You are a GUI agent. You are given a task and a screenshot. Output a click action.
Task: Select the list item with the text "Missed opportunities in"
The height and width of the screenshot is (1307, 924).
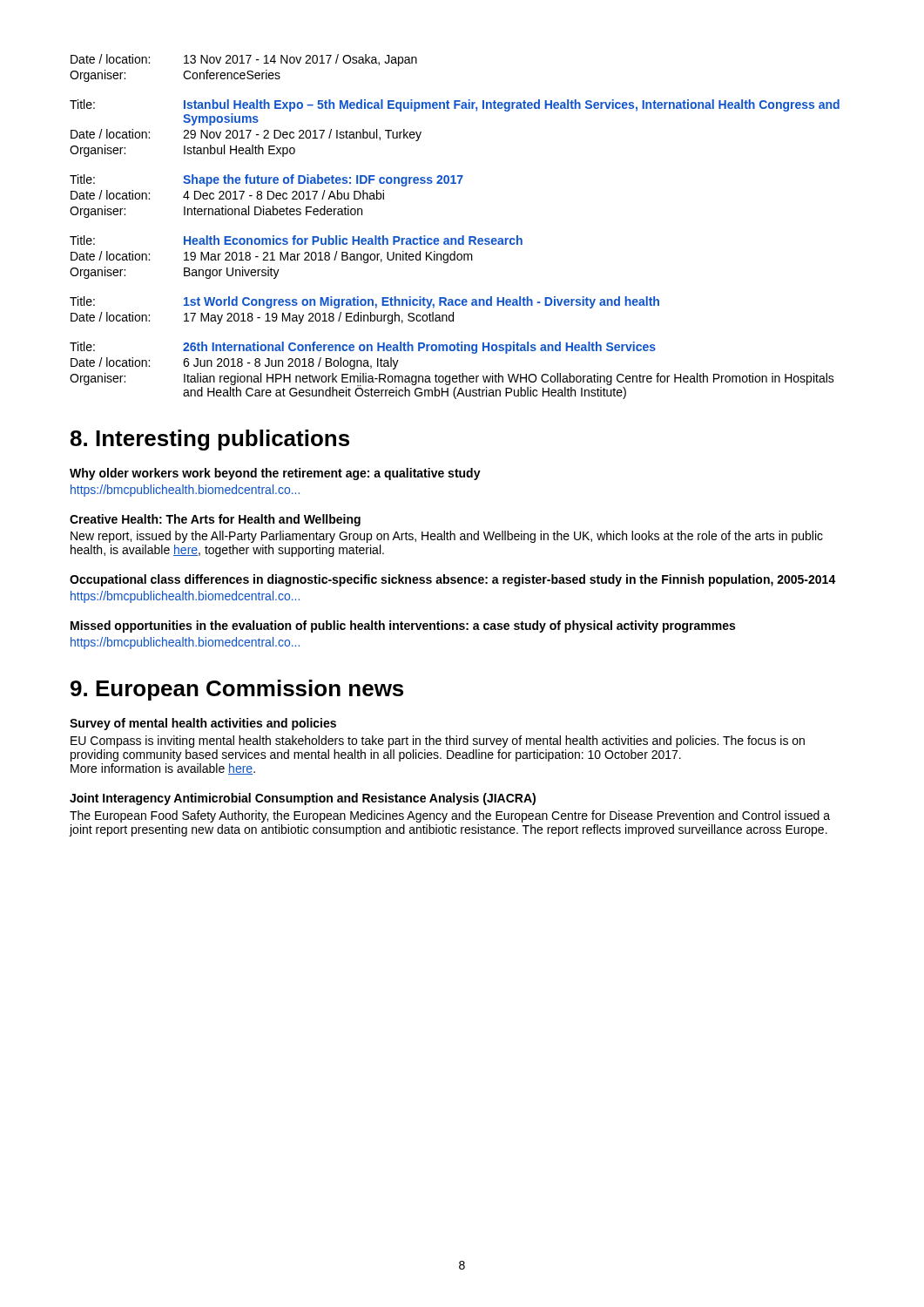point(462,634)
